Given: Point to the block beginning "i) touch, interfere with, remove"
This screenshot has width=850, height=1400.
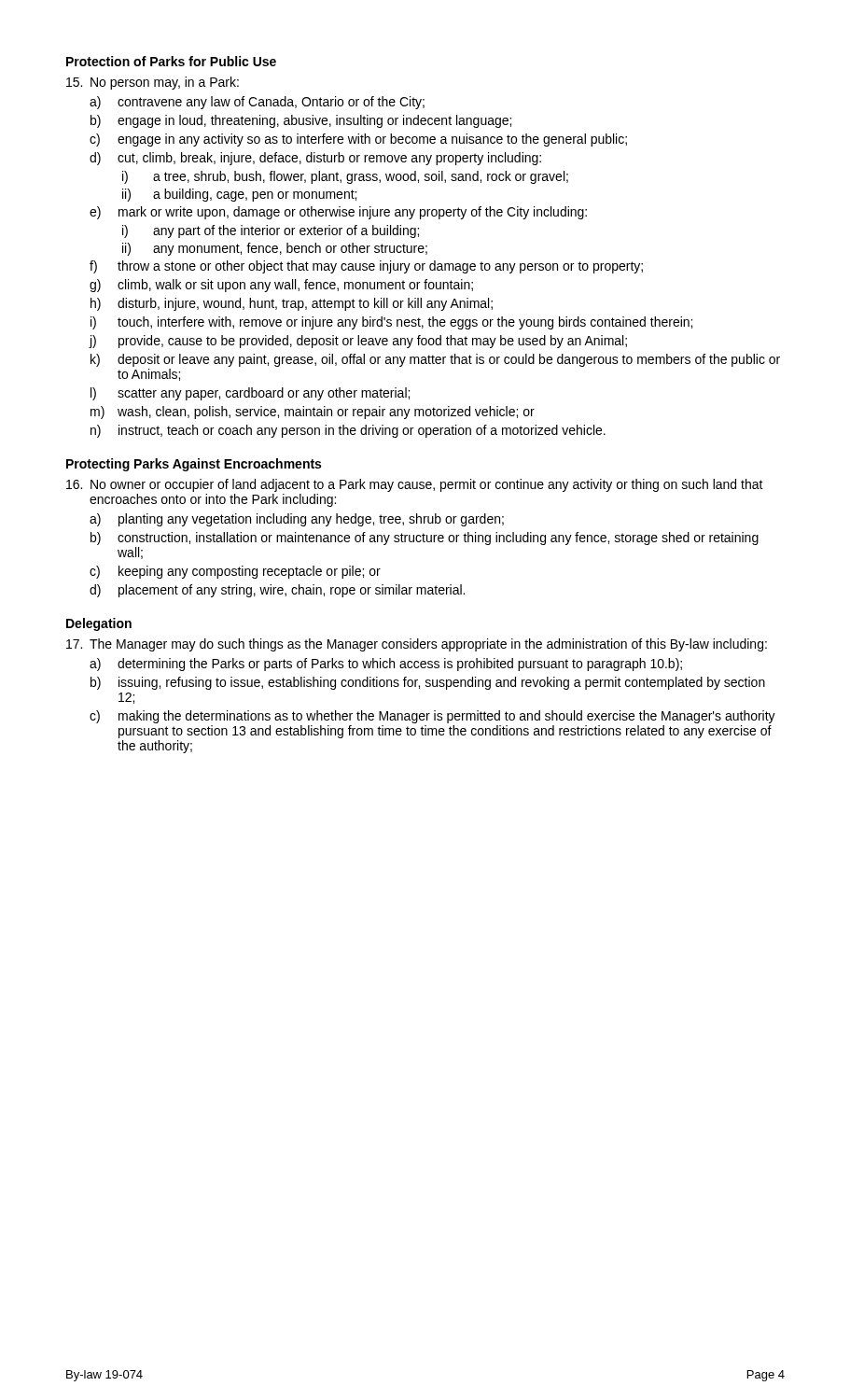Looking at the screenshot, I should [x=437, y=322].
